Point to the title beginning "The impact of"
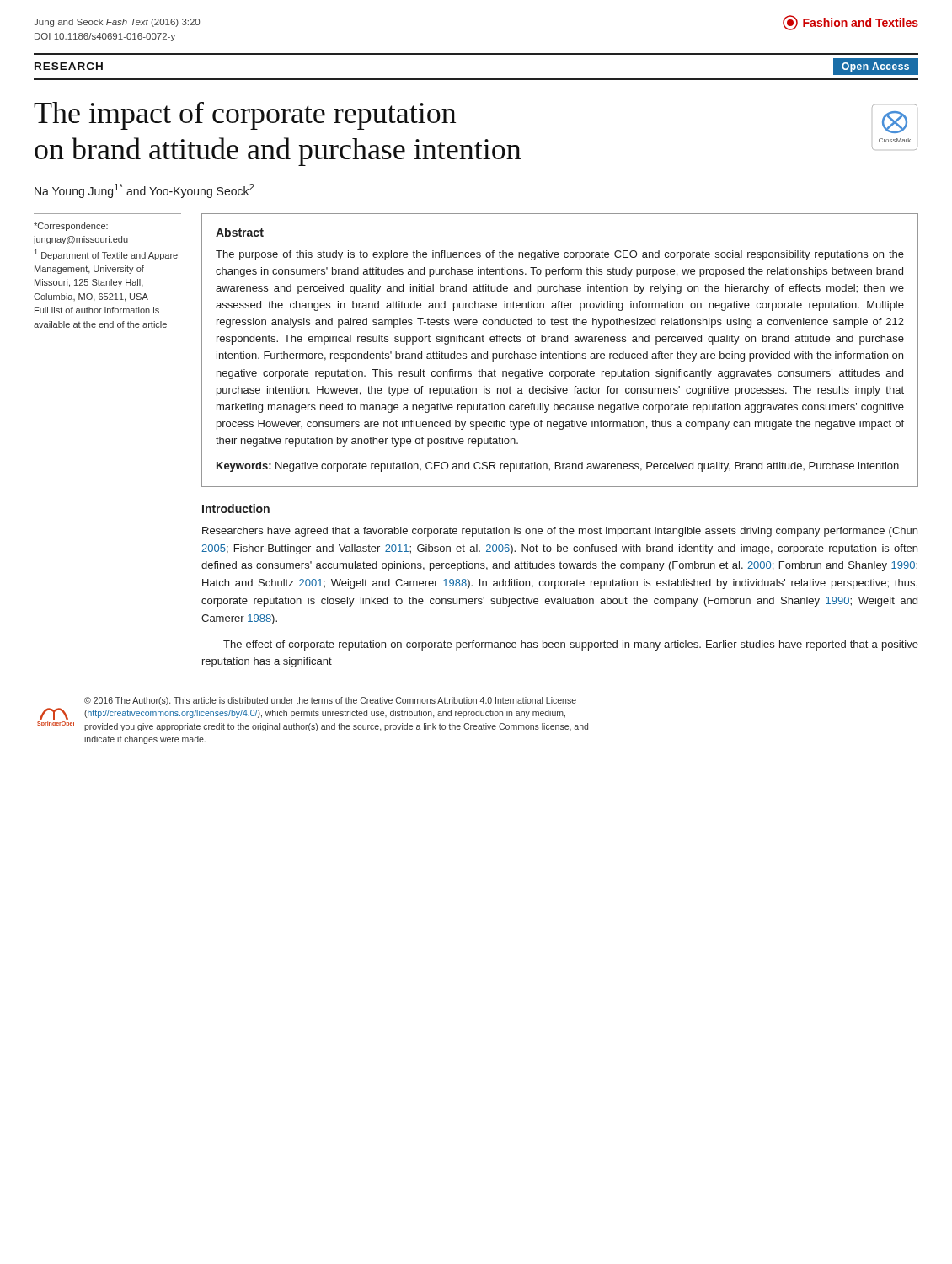The height and width of the screenshot is (1264, 952). click(278, 131)
